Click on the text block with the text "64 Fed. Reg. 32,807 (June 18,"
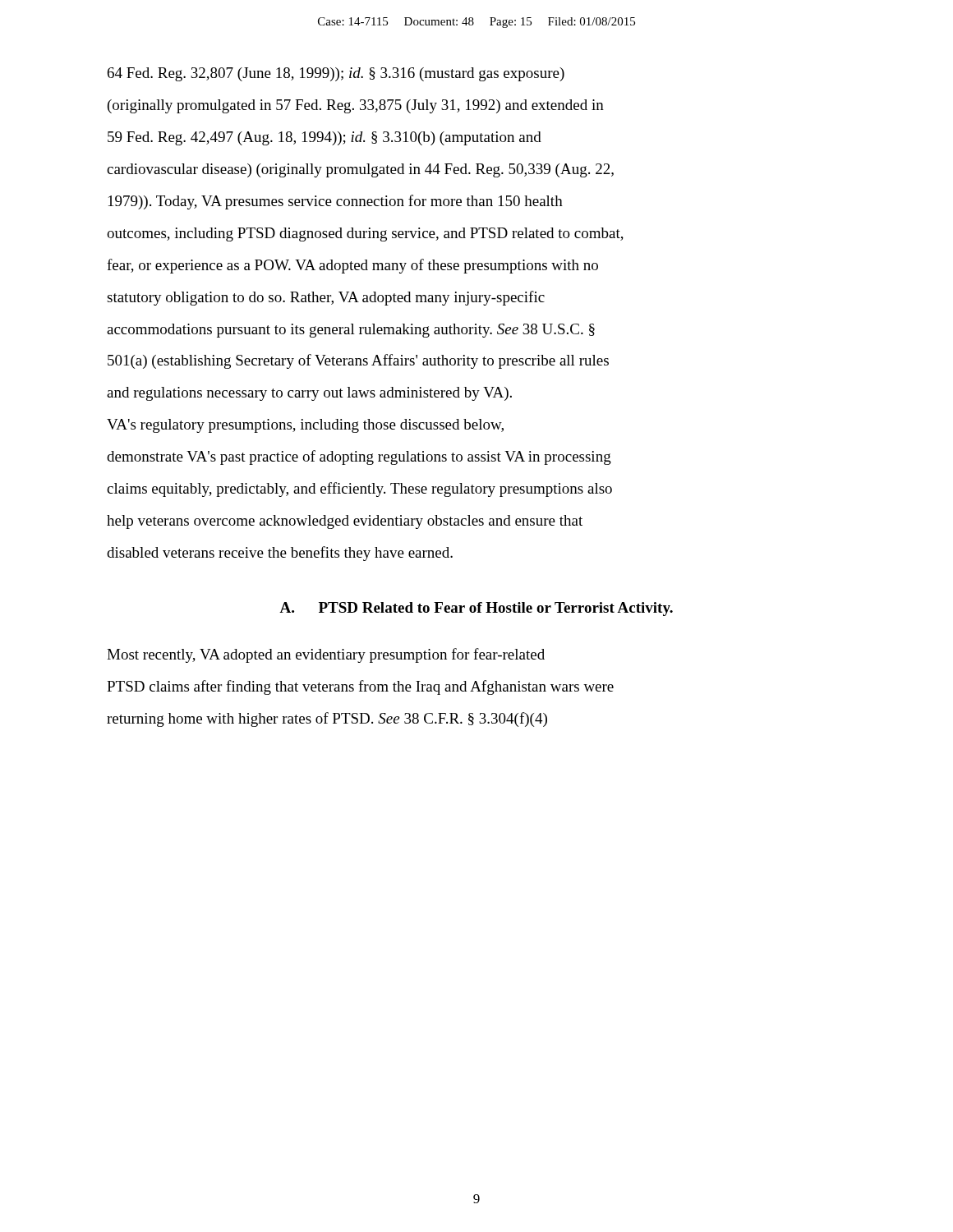Screen dimensions: 1232x953 coord(476,233)
